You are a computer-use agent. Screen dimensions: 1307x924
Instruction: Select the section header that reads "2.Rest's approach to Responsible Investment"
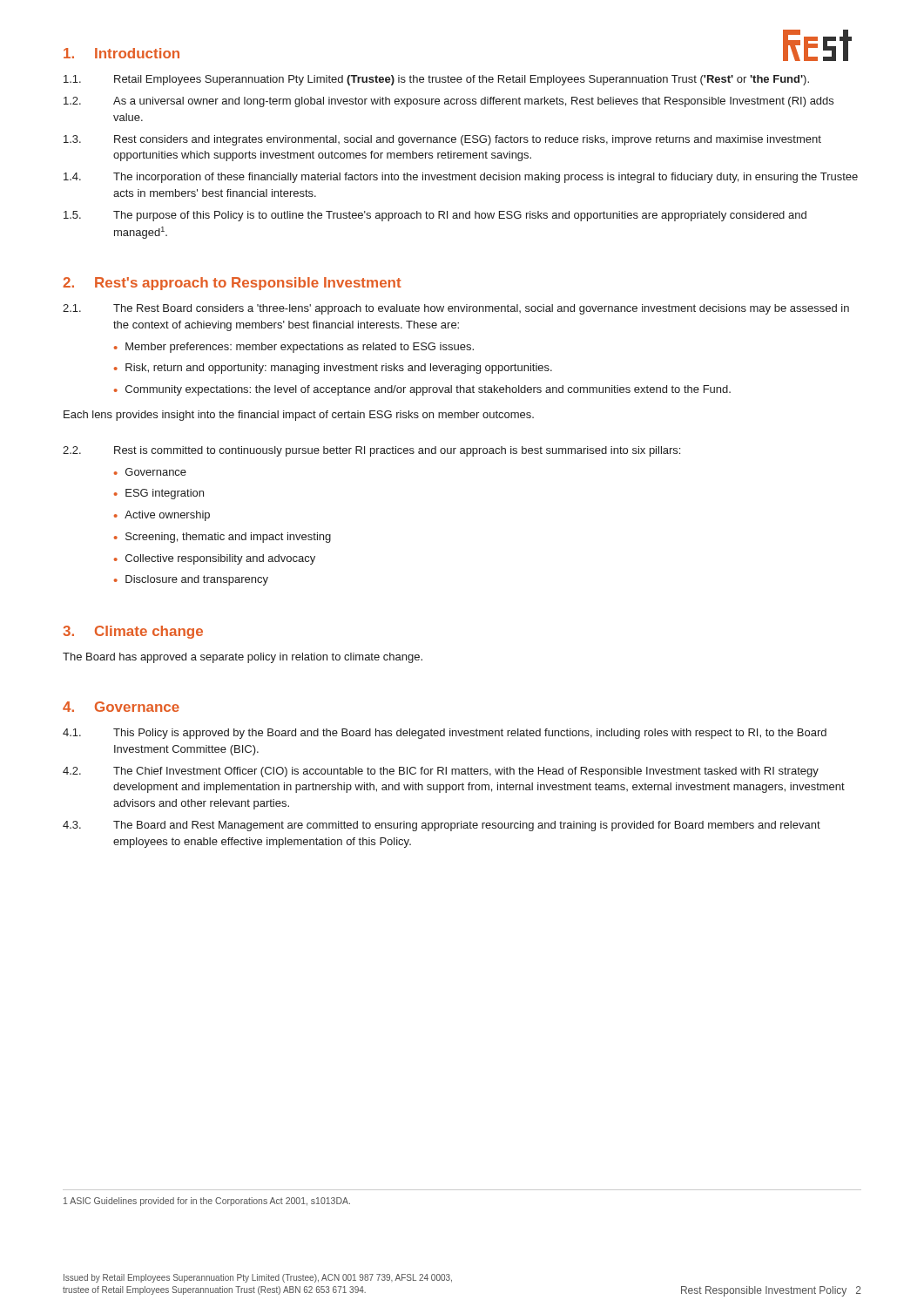pyautogui.click(x=232, y=283)
